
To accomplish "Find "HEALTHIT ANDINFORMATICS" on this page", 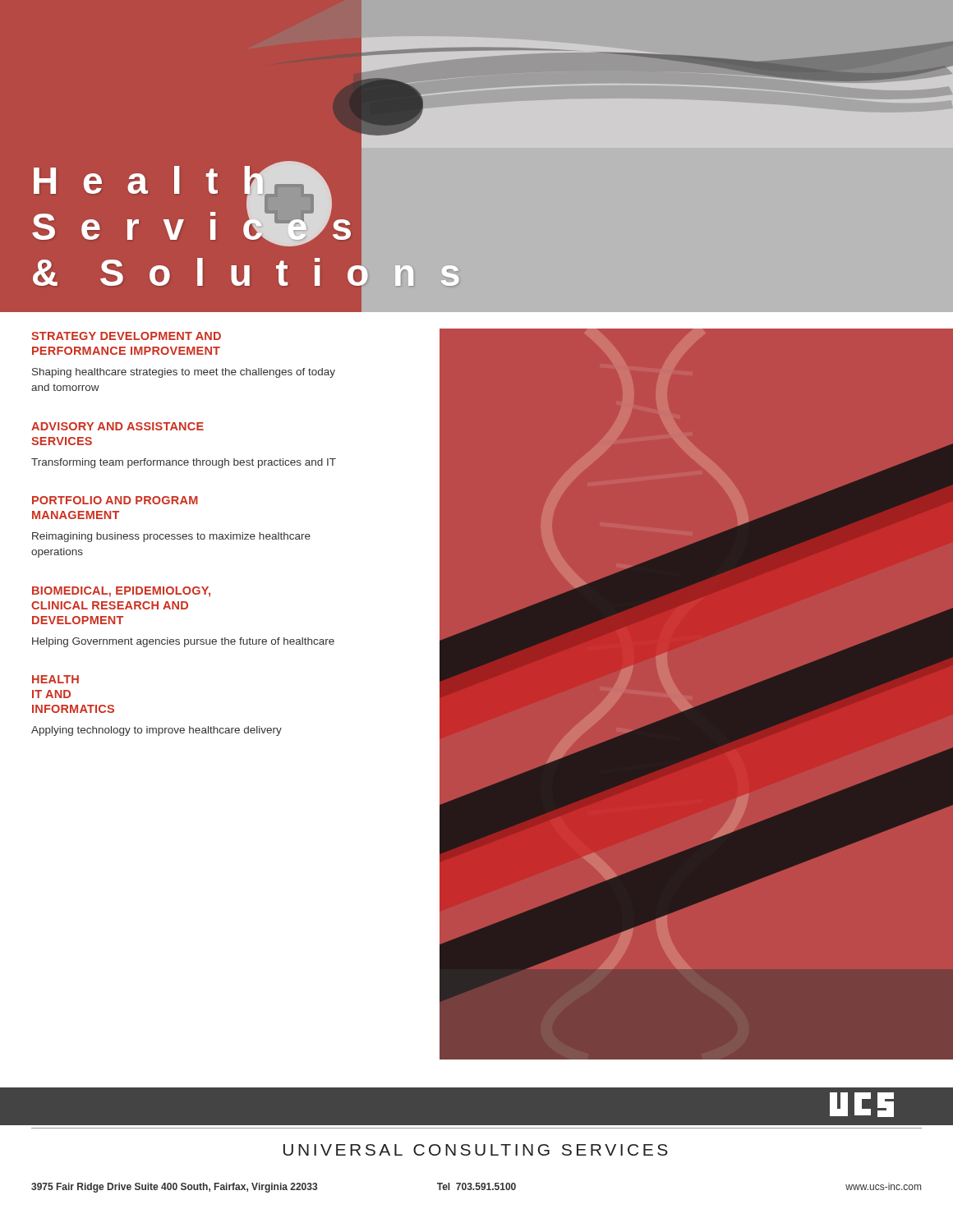I will coord(73,694).
